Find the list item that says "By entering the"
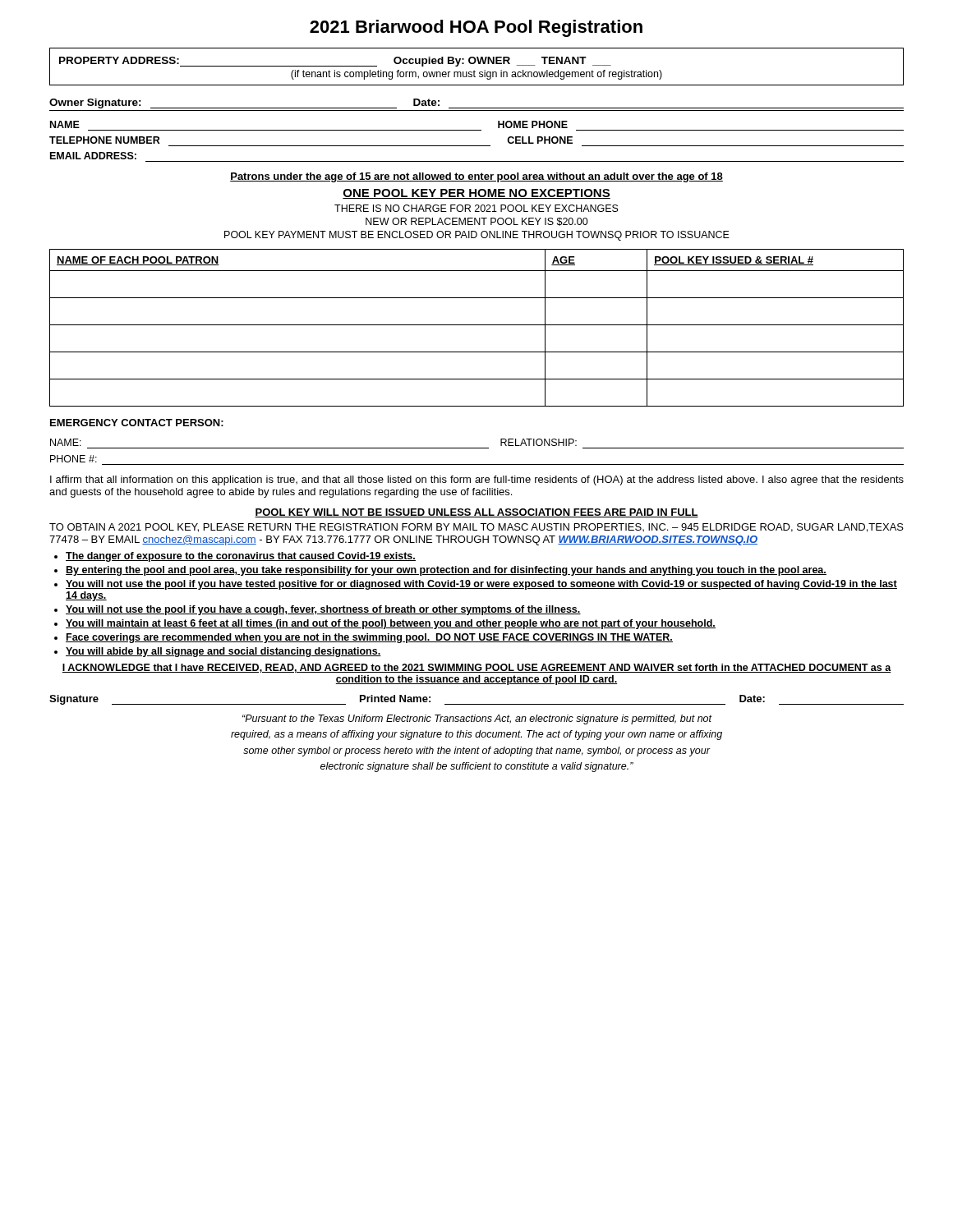Image resolution: width=953 pixels, height=1232 pixels. pyautogui.click(x=446, y=570)
